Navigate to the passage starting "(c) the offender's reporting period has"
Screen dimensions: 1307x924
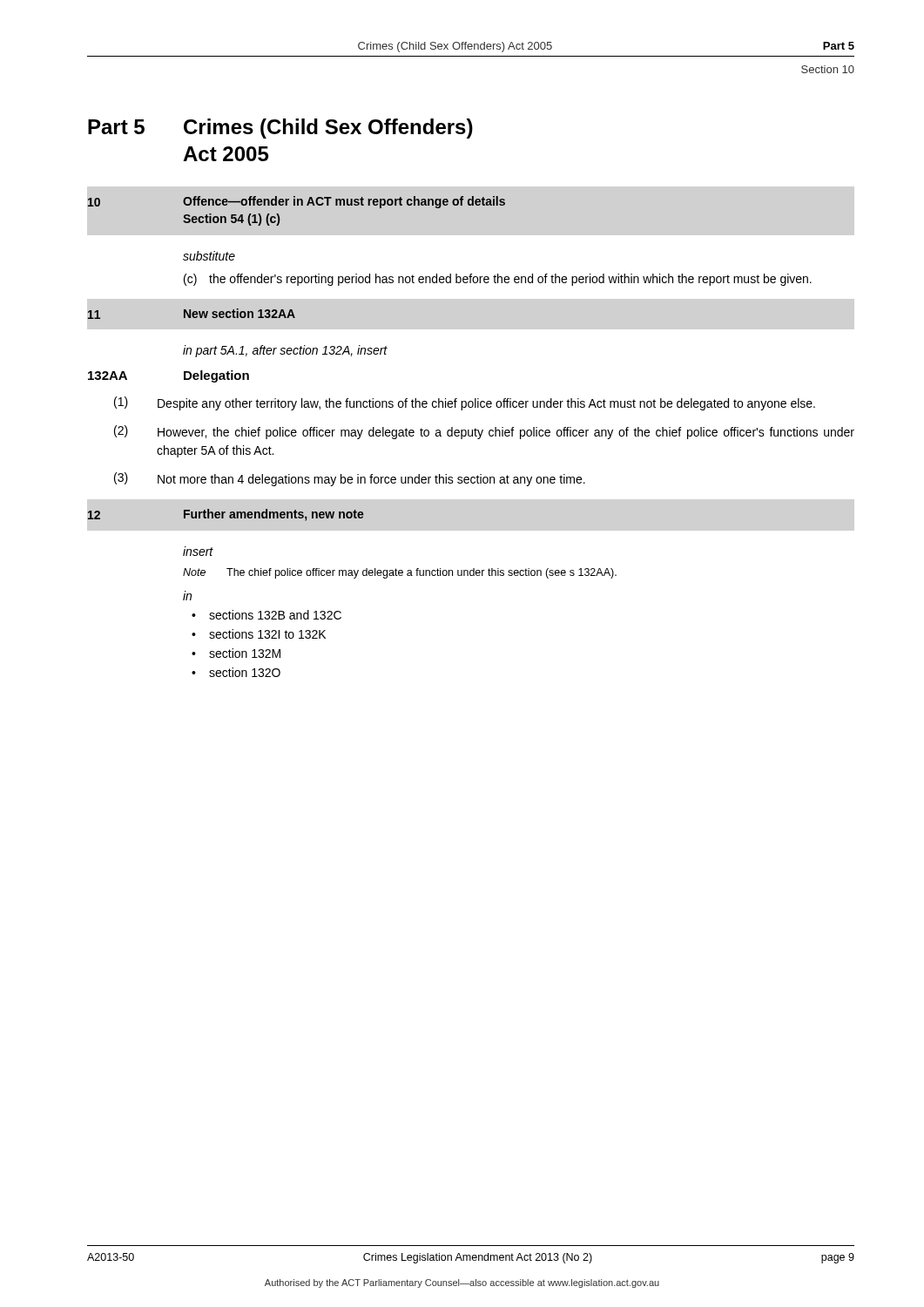pos(519,279)
